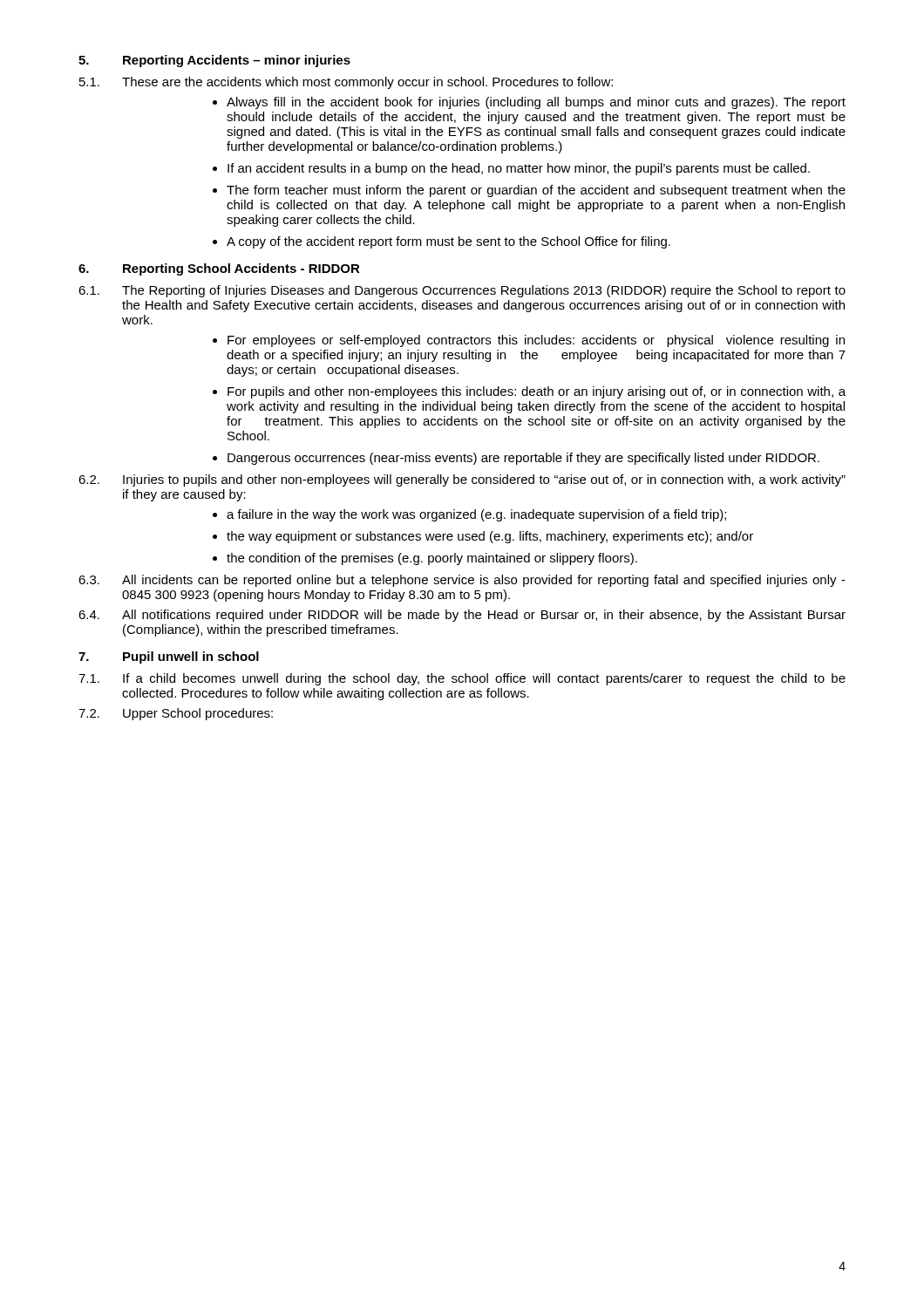Find the block starting "6. Reporting School Accidents - RIDDOR"
Image resolution: width=924 pixels, height=1308 pixels.
point(219,268)
